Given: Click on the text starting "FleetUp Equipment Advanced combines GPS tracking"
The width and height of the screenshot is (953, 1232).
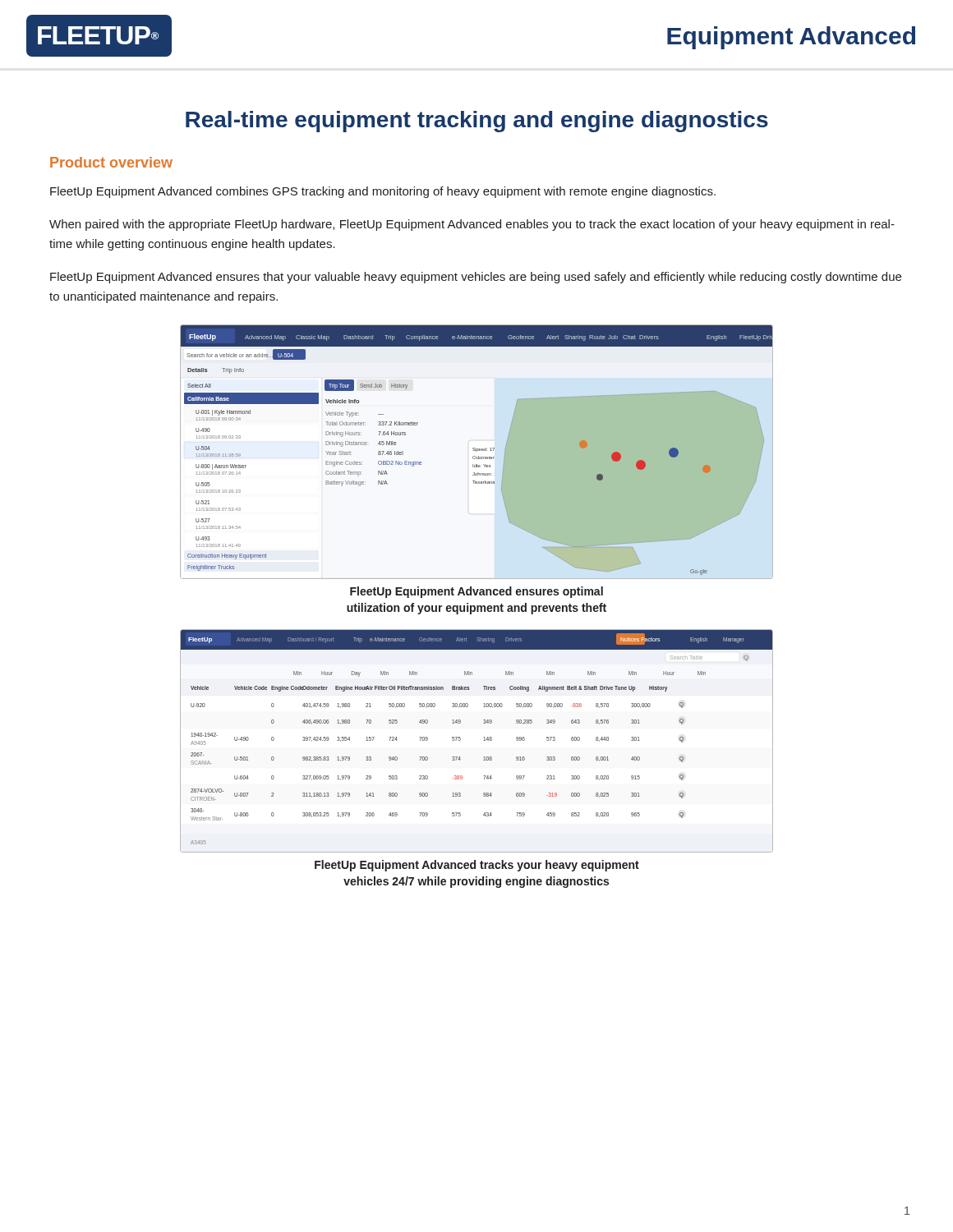Looking at the screenshot, I should coord(383,191).
